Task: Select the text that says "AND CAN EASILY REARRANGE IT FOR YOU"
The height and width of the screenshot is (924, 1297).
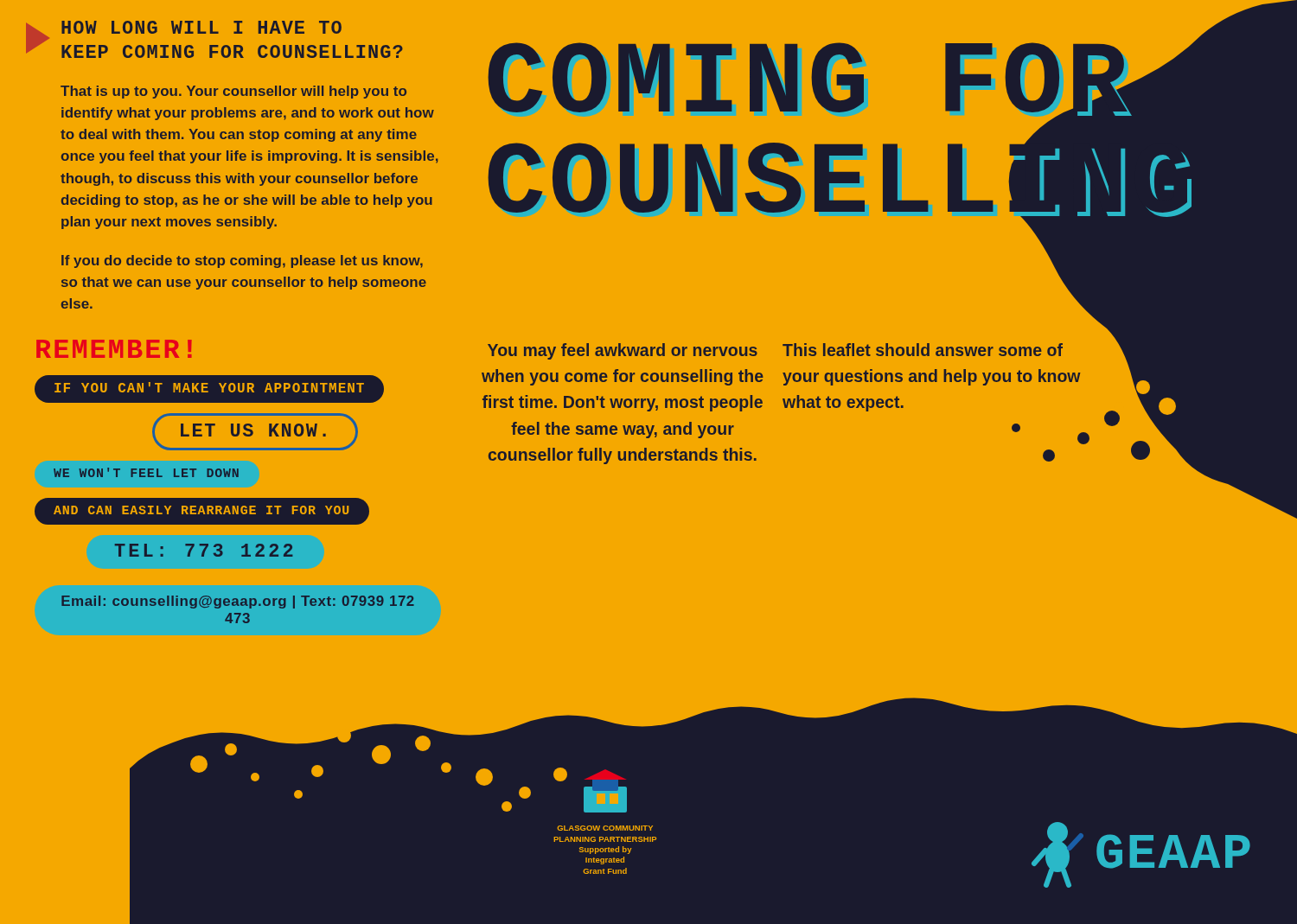Action: coord(202,511)
